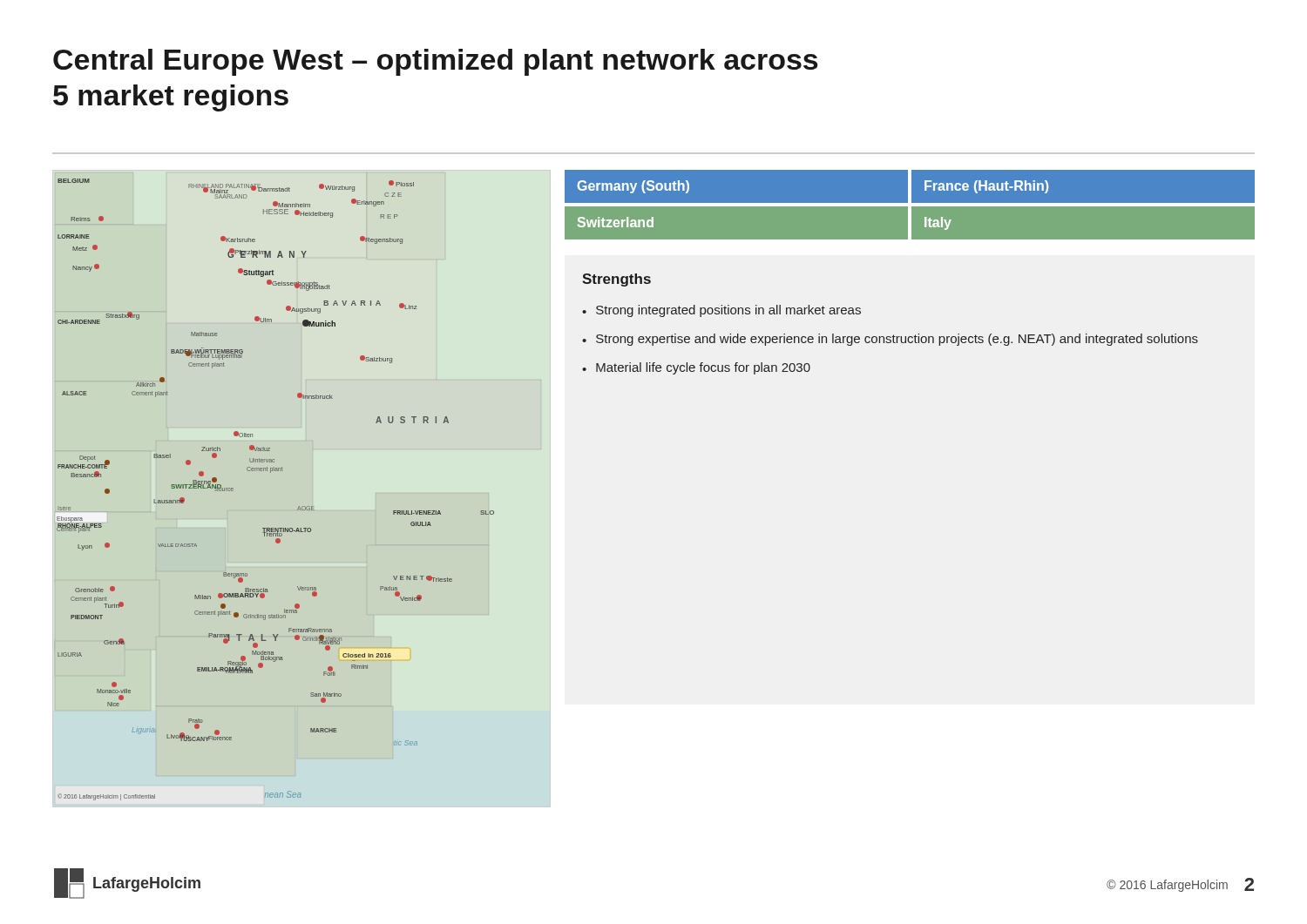This screenshot has width=1307, height=924.
Task: Click on the block starting "France (Haut-Rhin)"
Action: [x=986, y=186]
